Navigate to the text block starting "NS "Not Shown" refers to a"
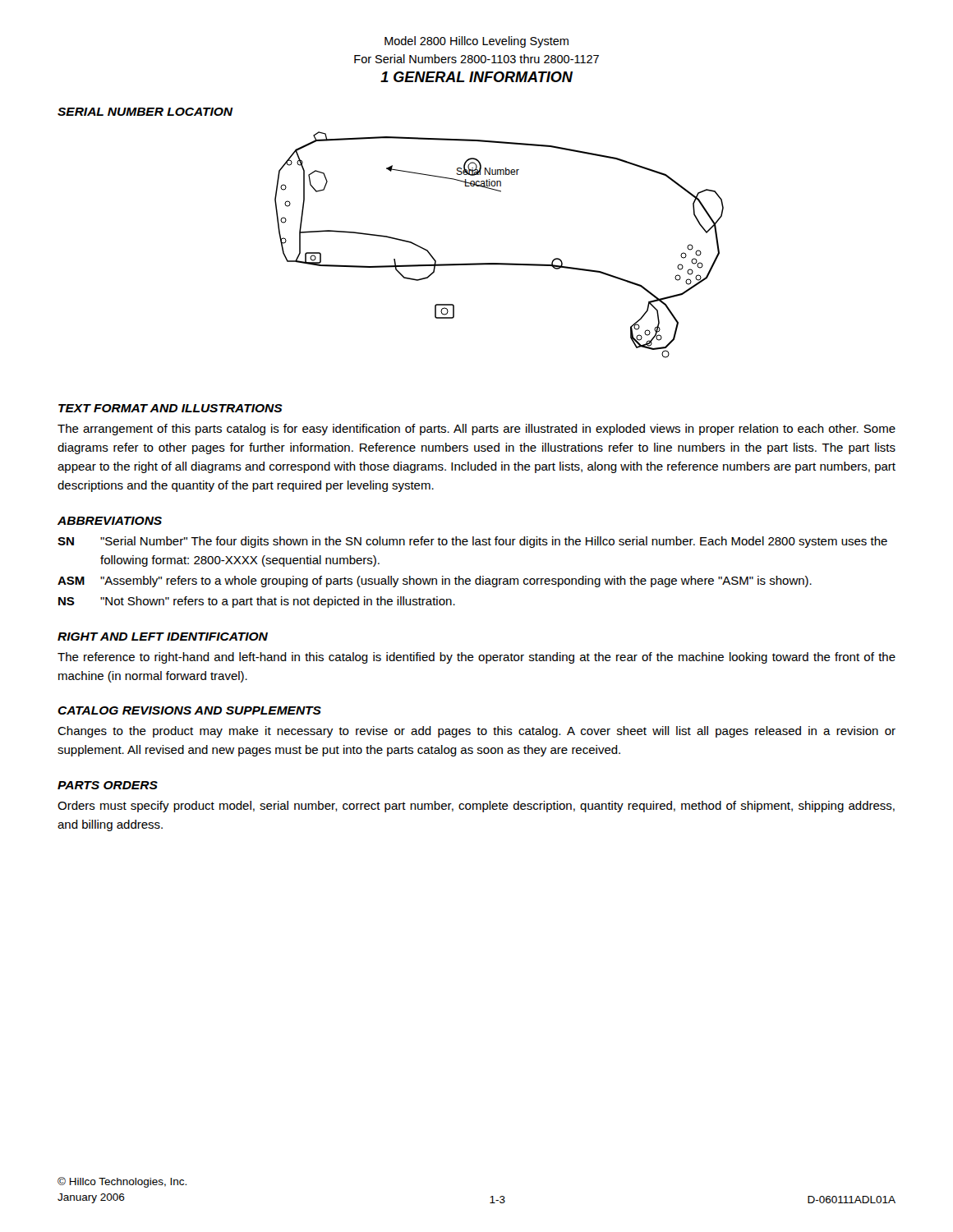 257,602
